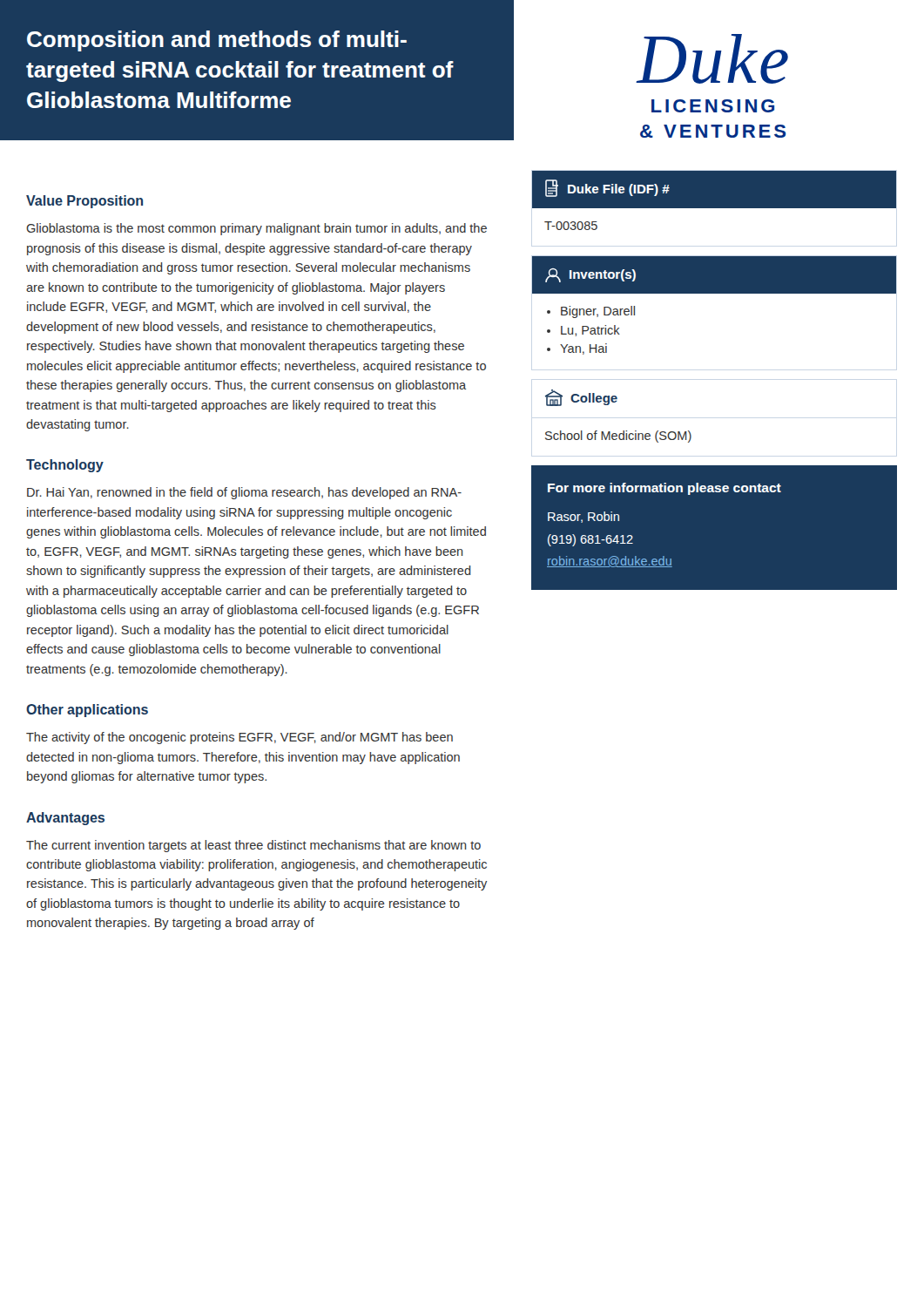
Task: Click the table
Action: point(714,209)
